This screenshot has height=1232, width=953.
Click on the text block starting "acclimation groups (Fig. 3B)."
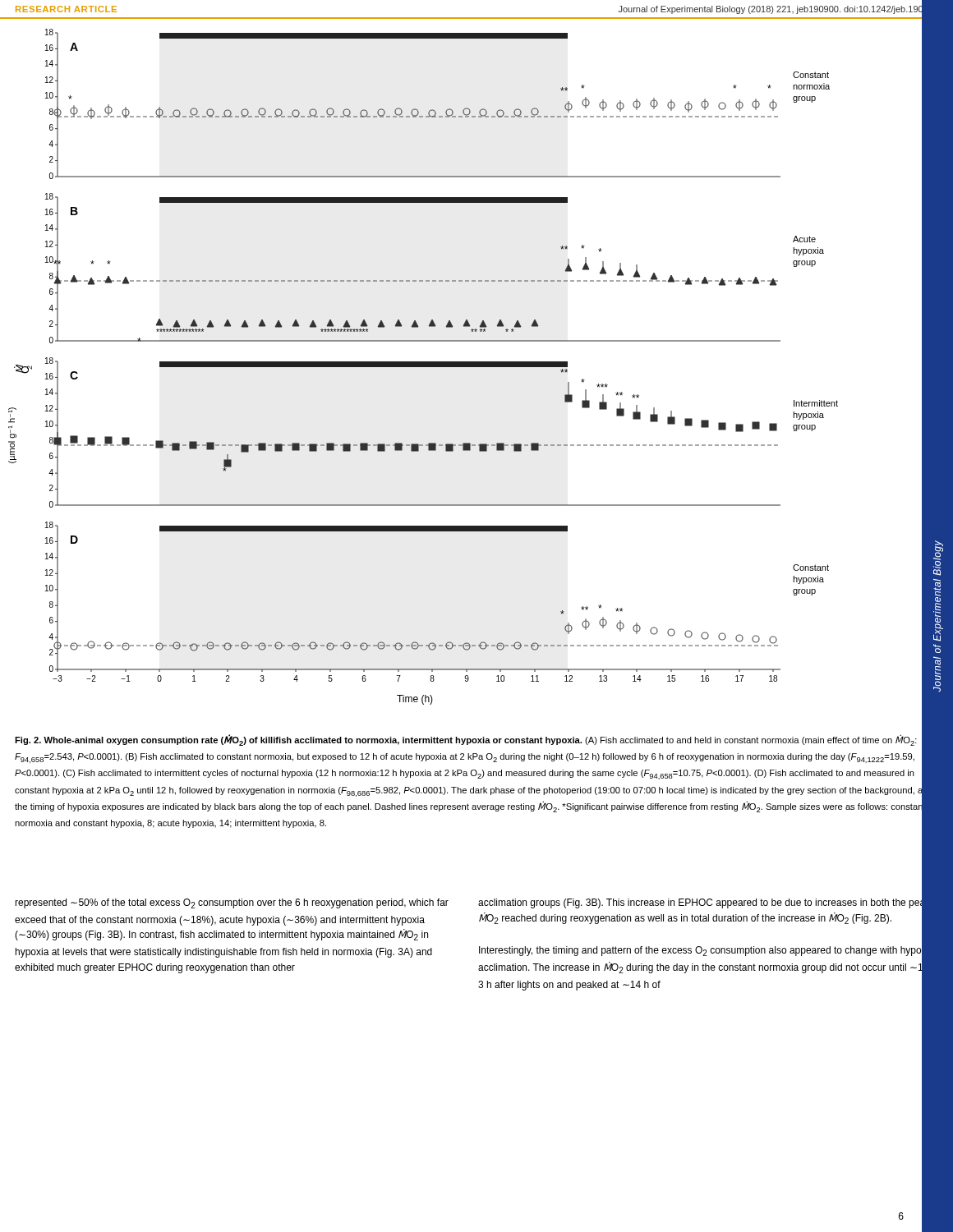click(708, 944)
